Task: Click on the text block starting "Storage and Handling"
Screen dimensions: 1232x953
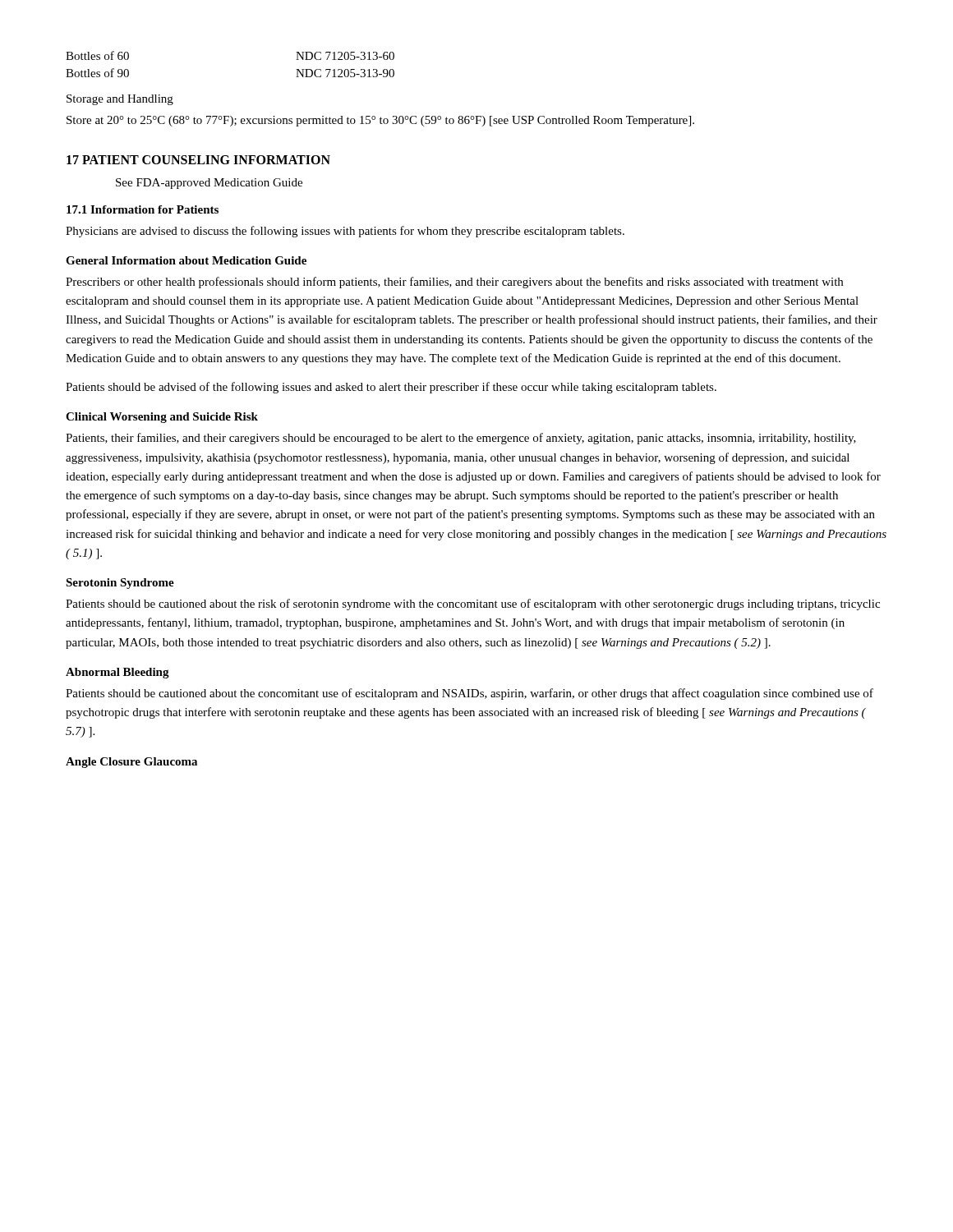Action: 119,99
